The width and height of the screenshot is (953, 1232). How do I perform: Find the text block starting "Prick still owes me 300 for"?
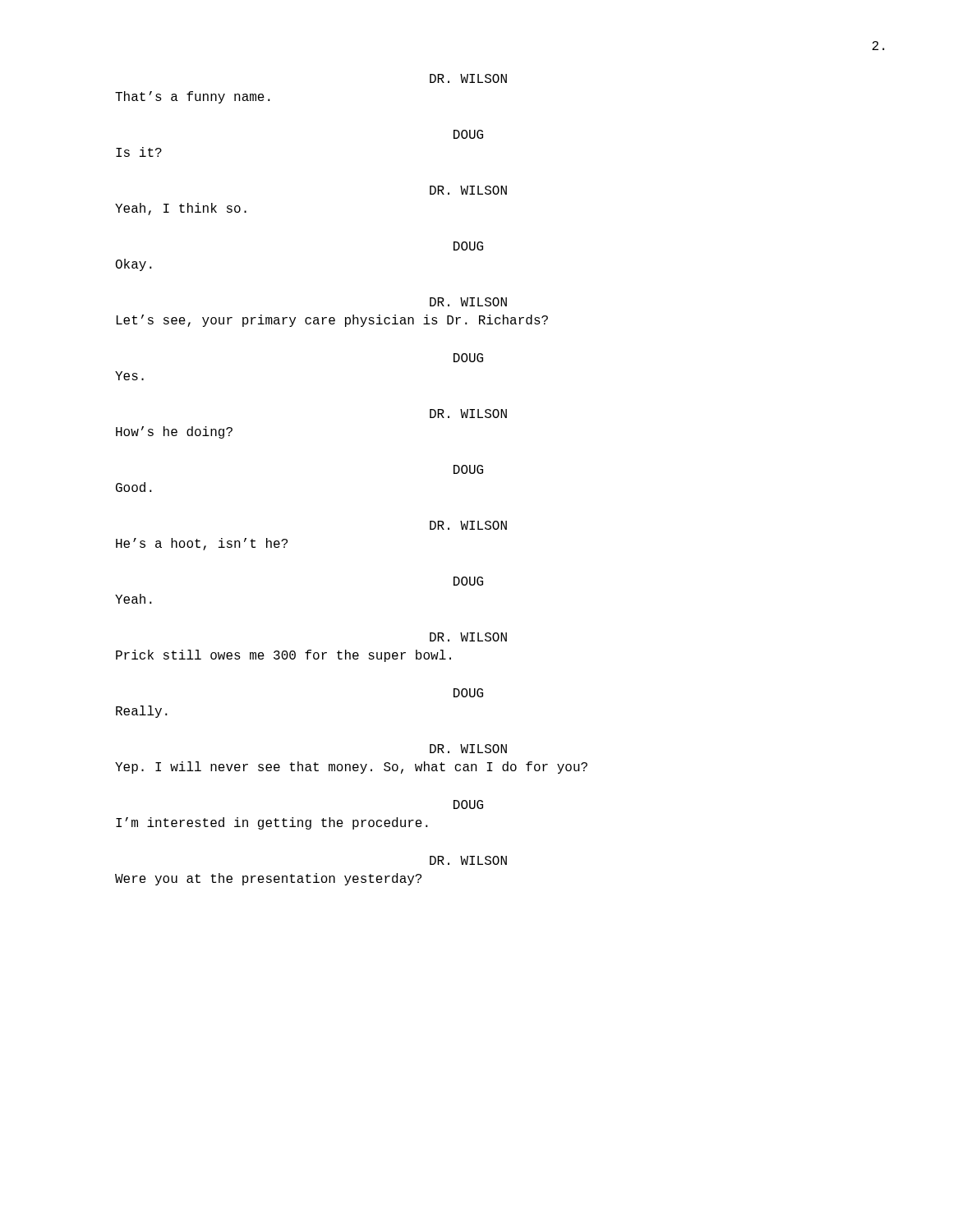pos(285,656)
